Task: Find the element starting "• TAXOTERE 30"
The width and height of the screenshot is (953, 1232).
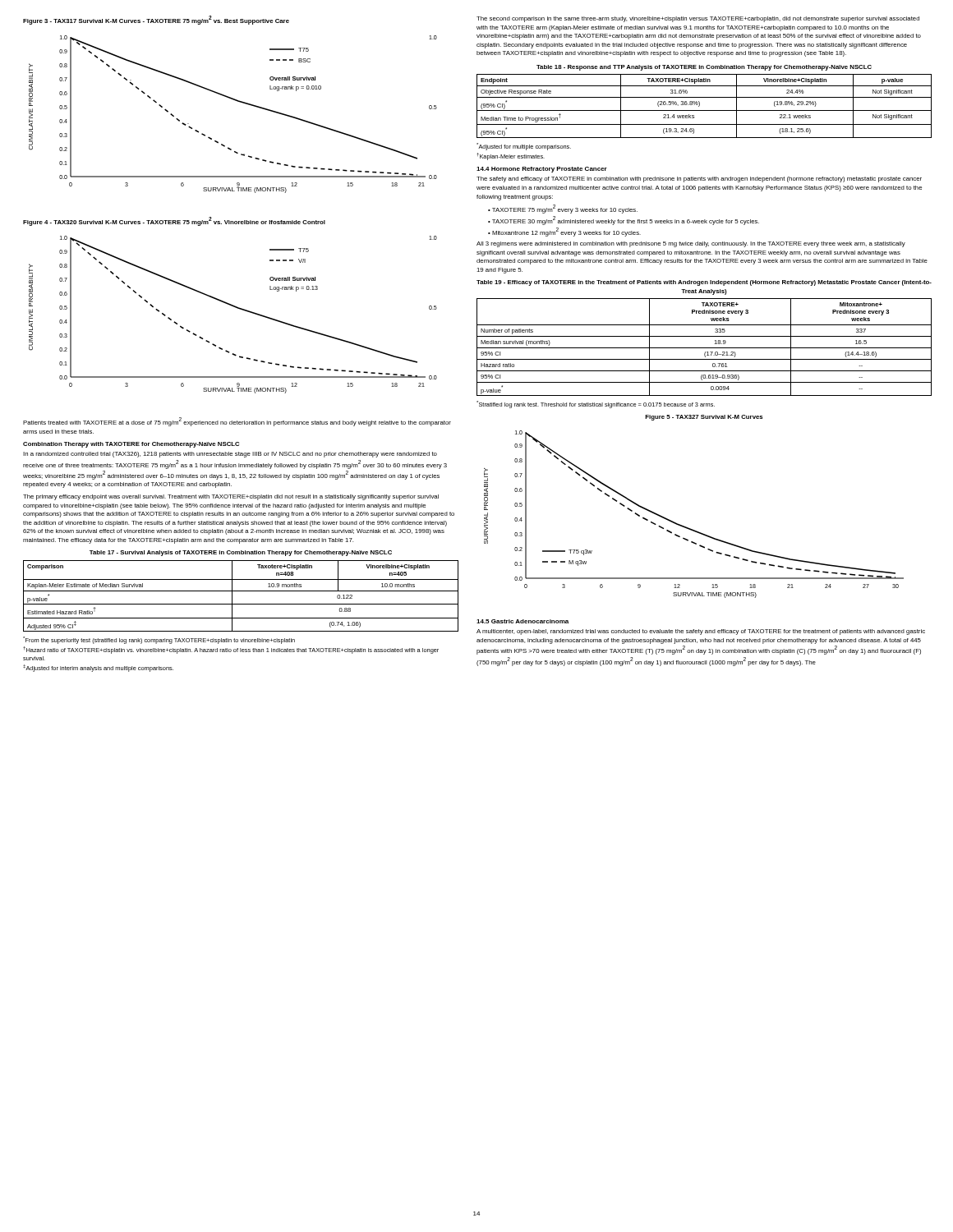Action: (x=624, y=220)
